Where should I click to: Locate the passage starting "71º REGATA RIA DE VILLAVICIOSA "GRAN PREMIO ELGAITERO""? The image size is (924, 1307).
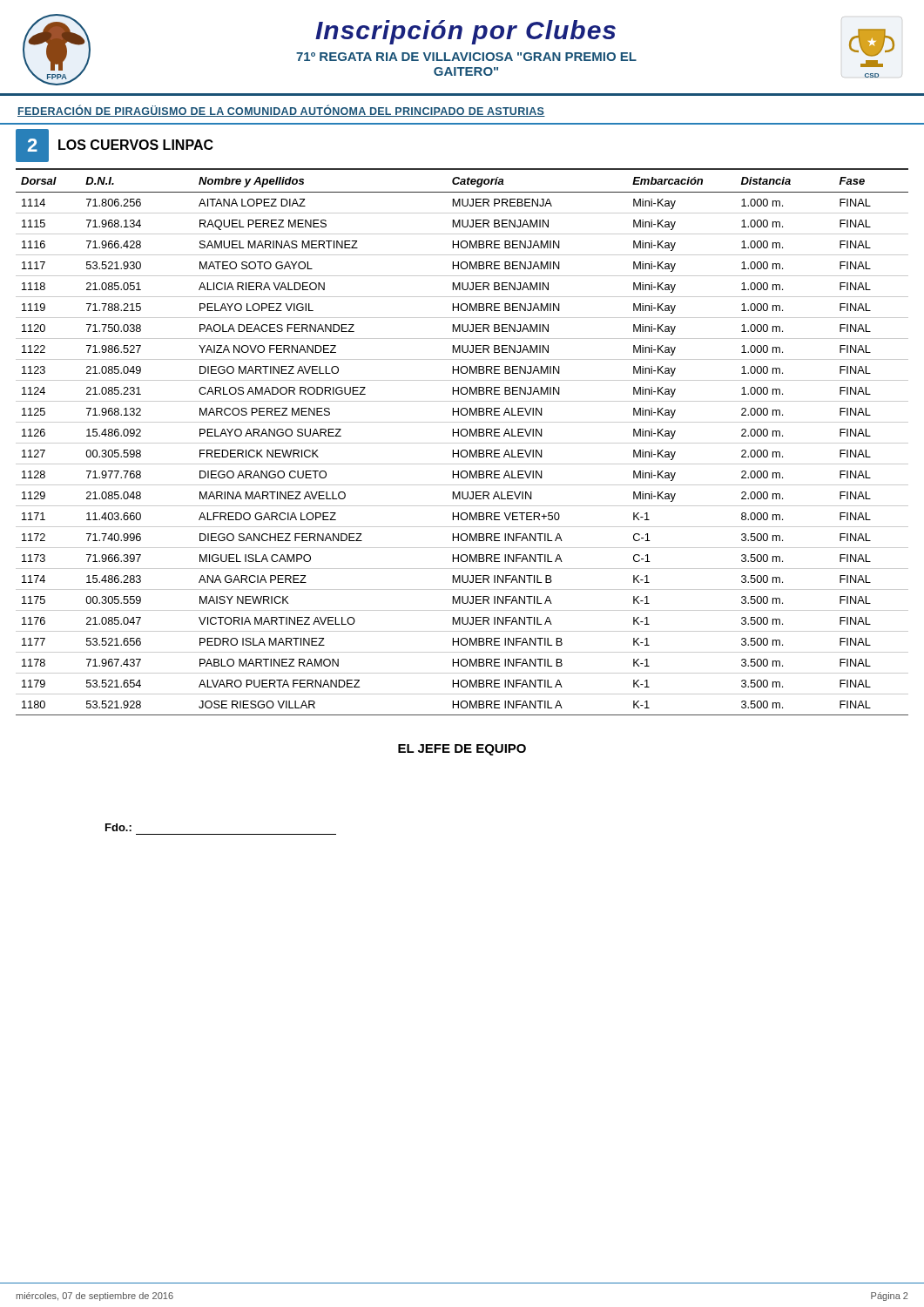tap(466, 63)
